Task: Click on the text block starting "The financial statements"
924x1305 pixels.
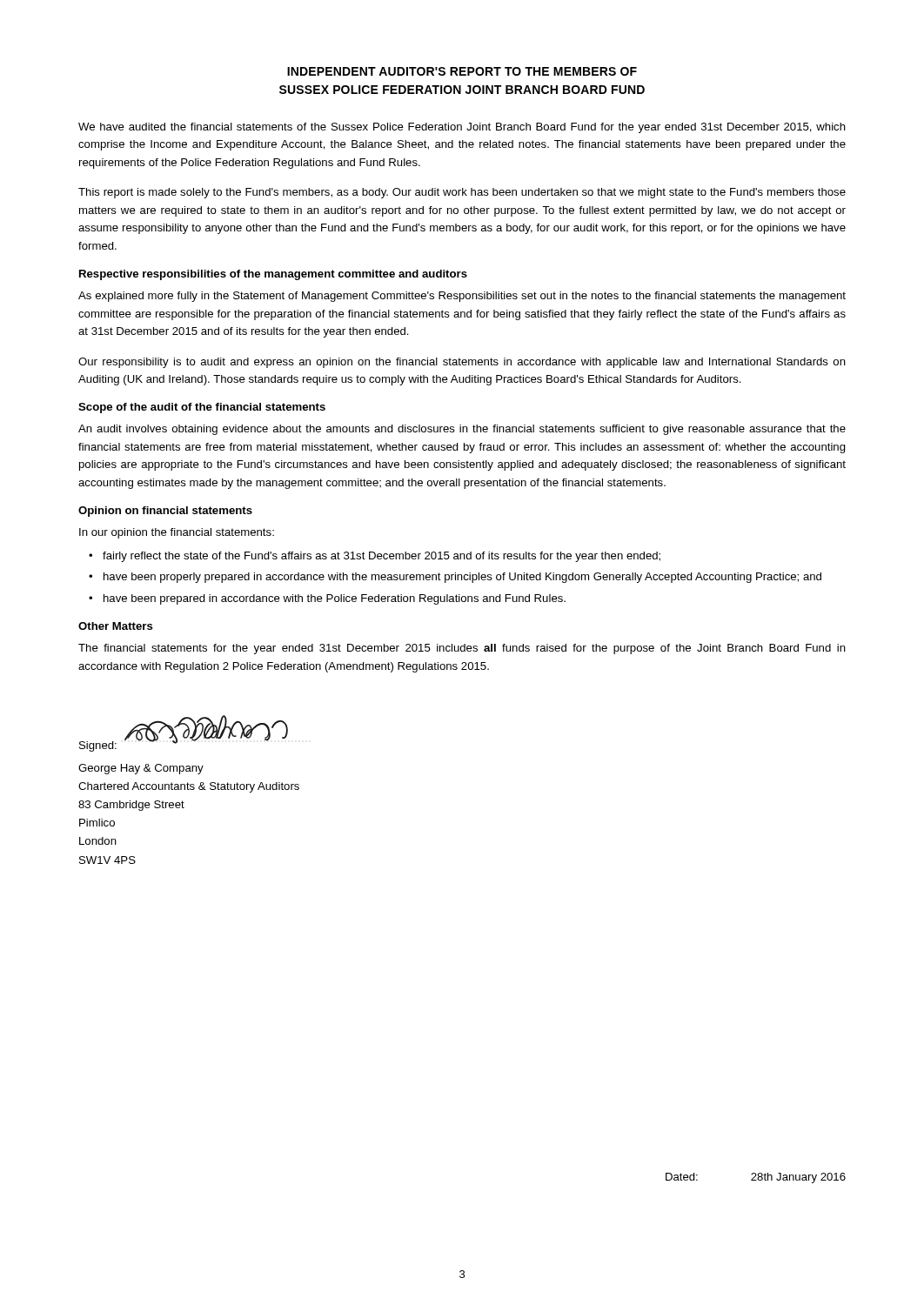Action: click(462, 657)
